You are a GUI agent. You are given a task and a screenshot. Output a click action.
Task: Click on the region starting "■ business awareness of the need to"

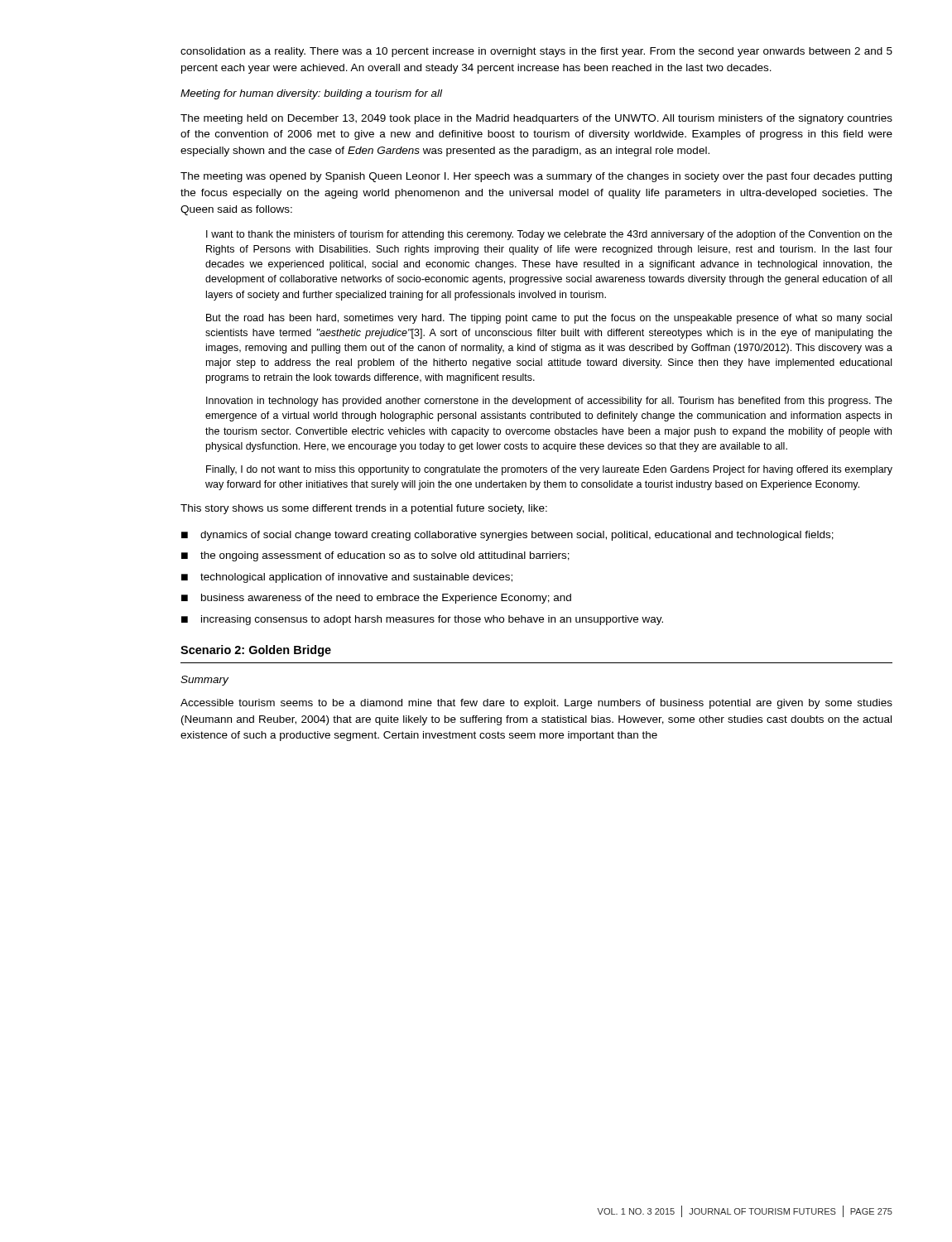coord(536,598)
